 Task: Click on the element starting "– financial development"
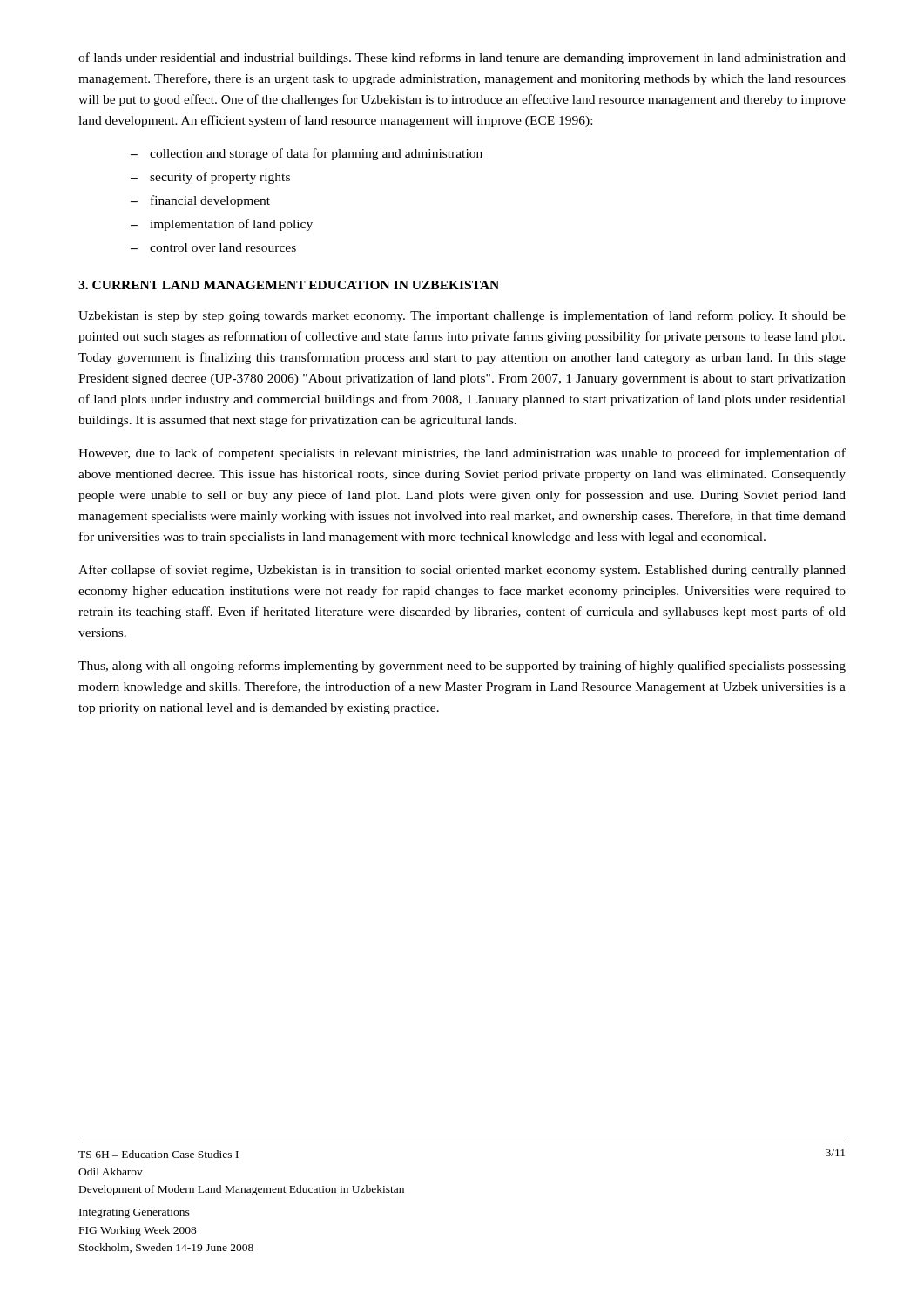pyautogui.click(x=200, y=200)
